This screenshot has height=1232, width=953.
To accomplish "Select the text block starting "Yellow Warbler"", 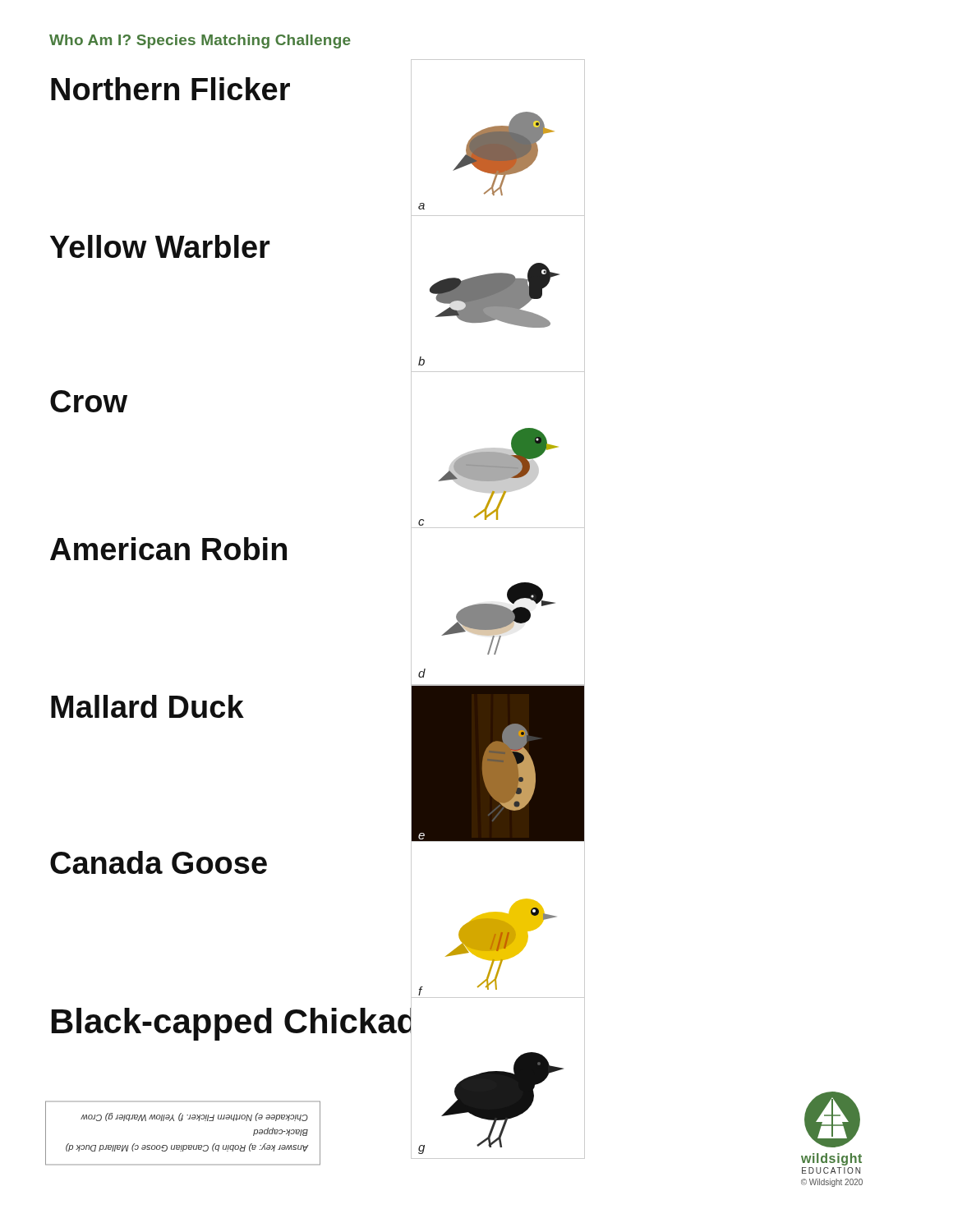I will pyautogui.click(x=160, y=247).
